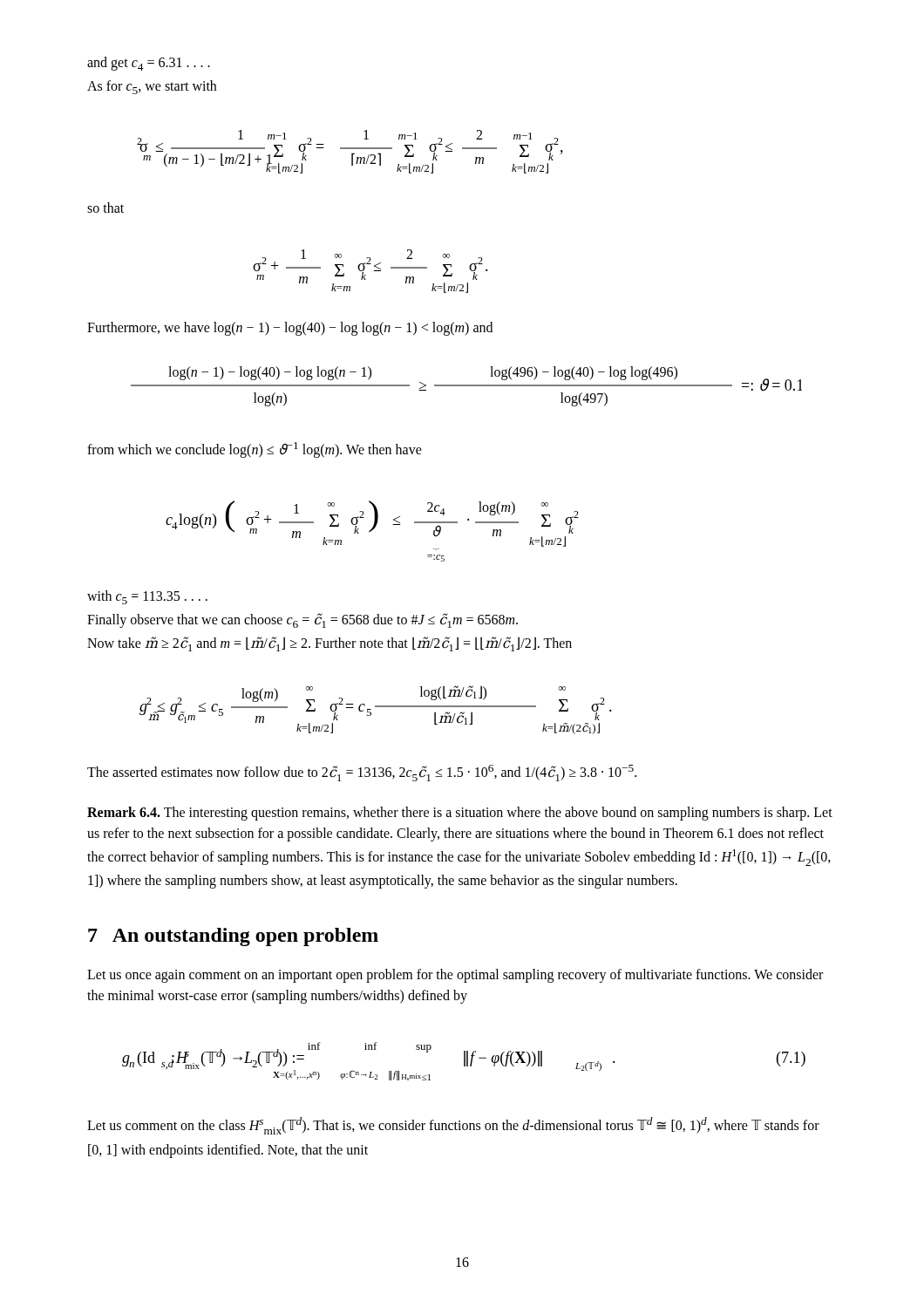Select the region starting "The asserted estimates"
The width and height of the screenshot is (924, 1308).
coord(462,773)
